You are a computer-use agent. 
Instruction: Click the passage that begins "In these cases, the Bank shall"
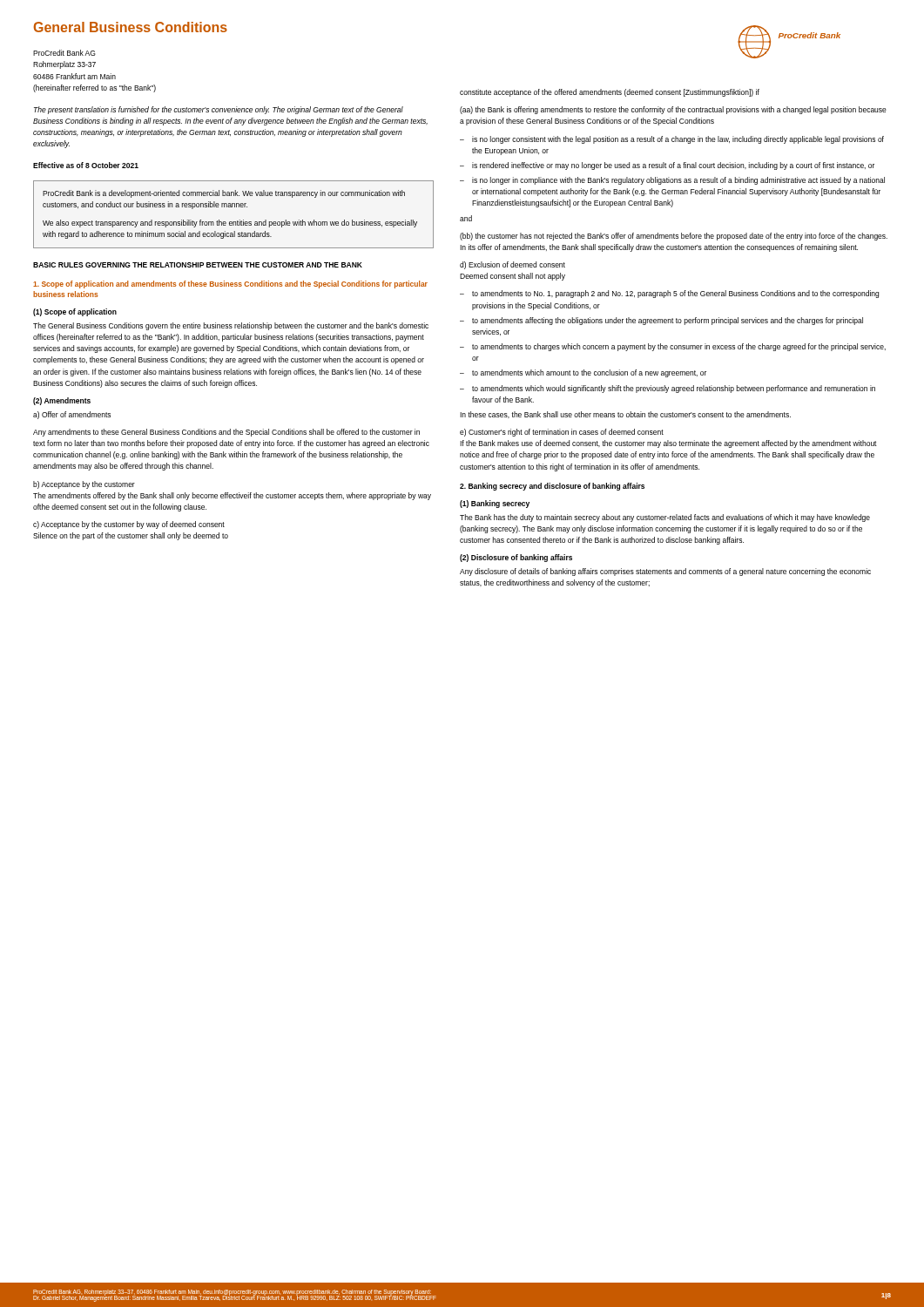675,415
